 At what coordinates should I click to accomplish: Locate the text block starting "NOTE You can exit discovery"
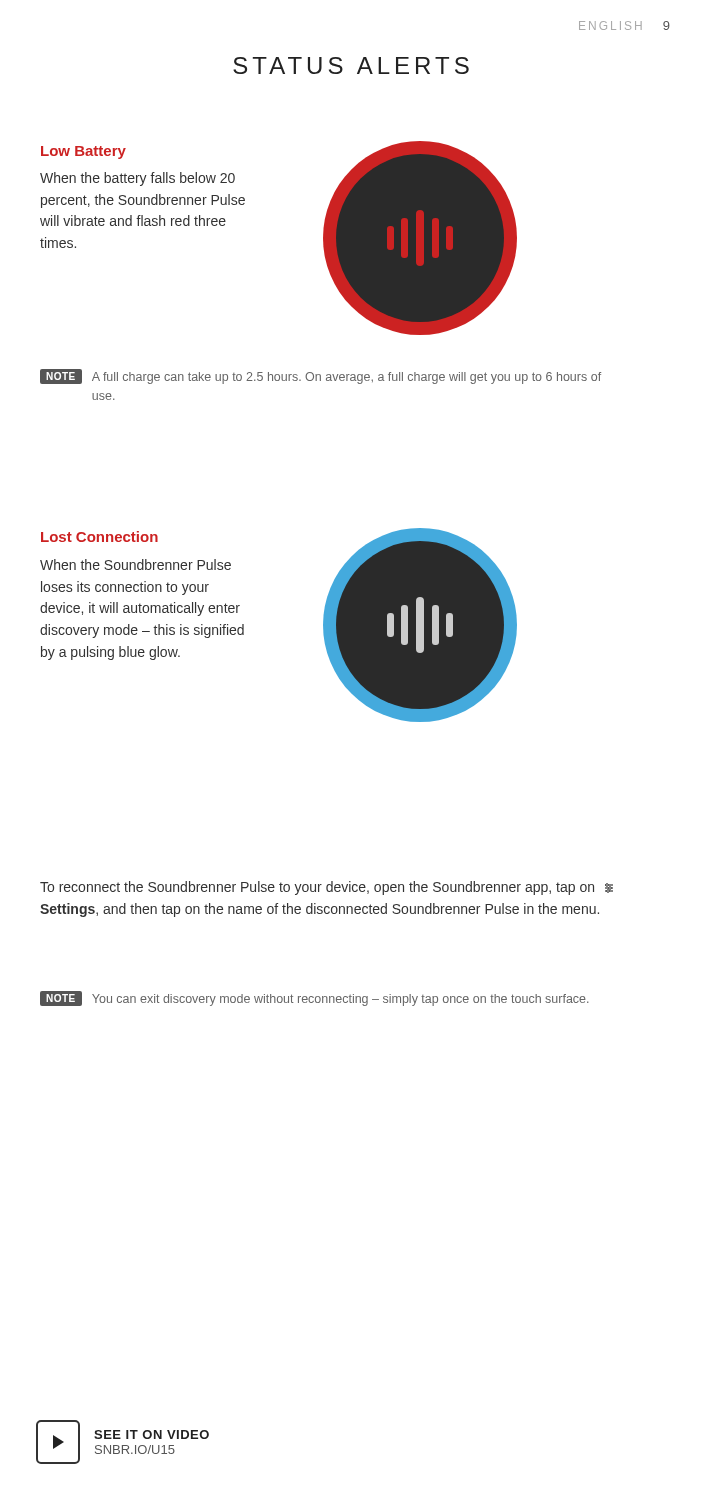point(330,999)
